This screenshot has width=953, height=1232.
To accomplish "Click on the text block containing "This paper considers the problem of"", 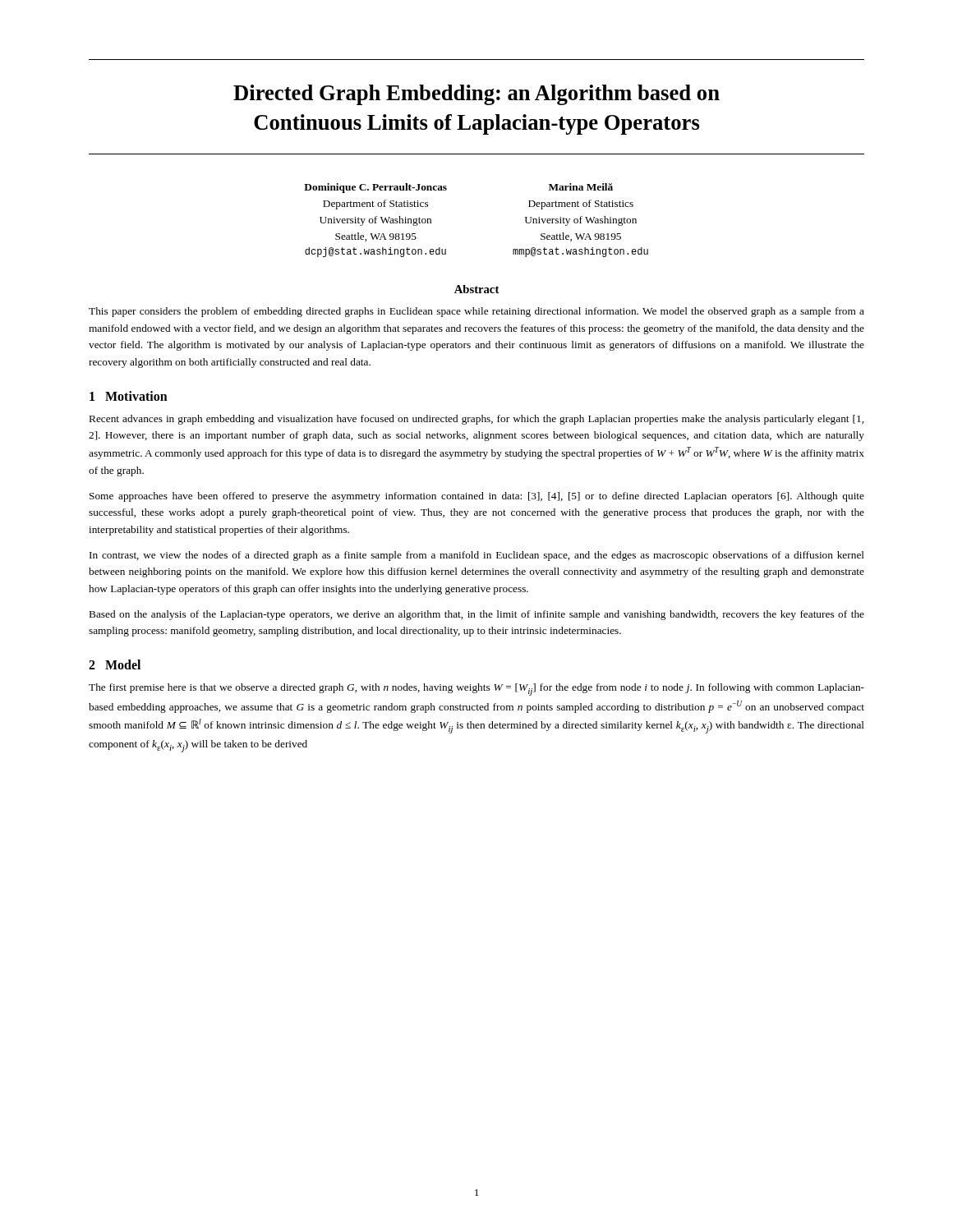I will (x=476, y=336).
